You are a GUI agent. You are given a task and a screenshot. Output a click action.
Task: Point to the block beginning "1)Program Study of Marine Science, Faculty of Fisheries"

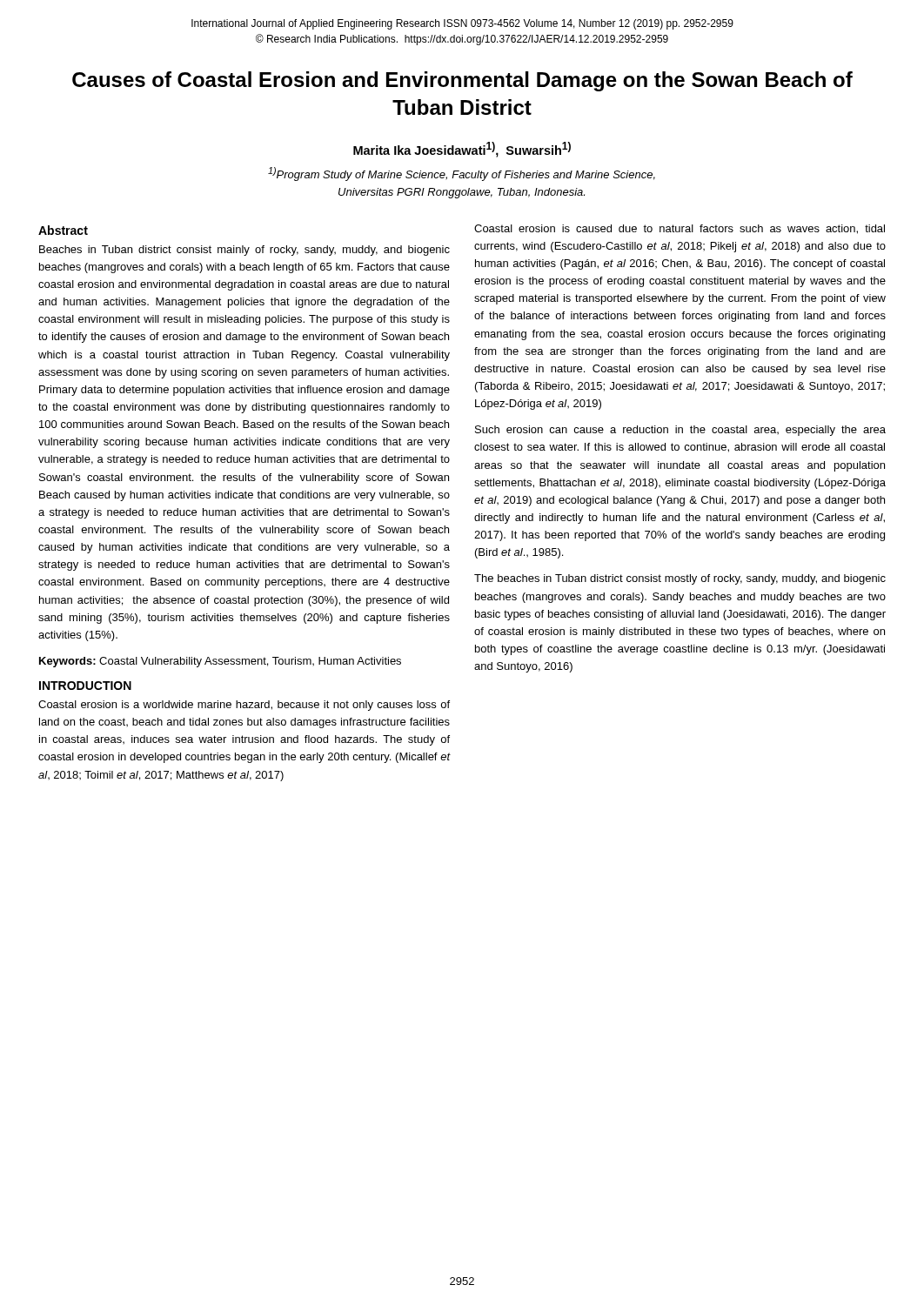[462, 182]
